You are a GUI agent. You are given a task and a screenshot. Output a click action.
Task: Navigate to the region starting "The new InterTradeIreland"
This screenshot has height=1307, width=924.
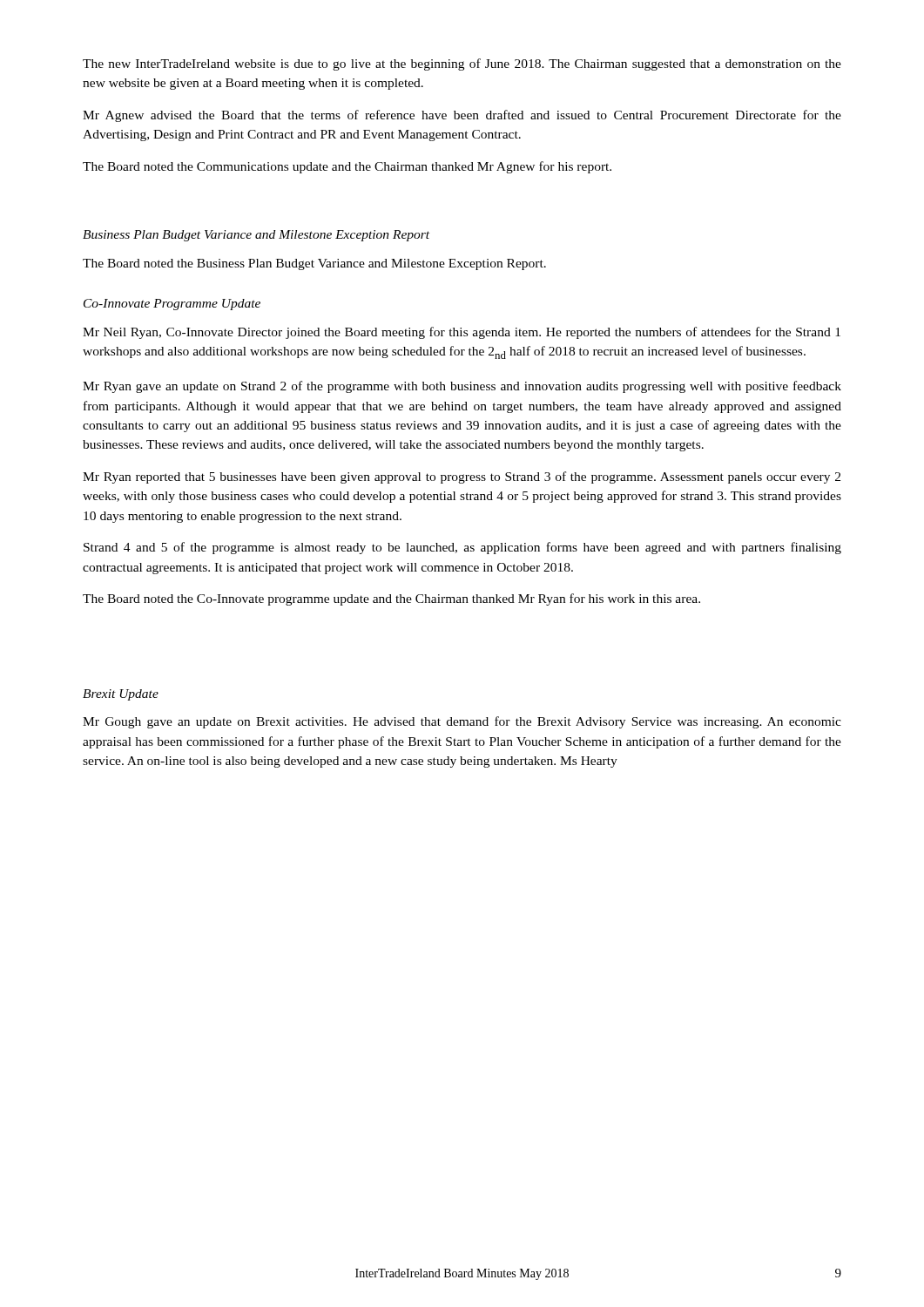pyautogui.click(x=462, y=73)
